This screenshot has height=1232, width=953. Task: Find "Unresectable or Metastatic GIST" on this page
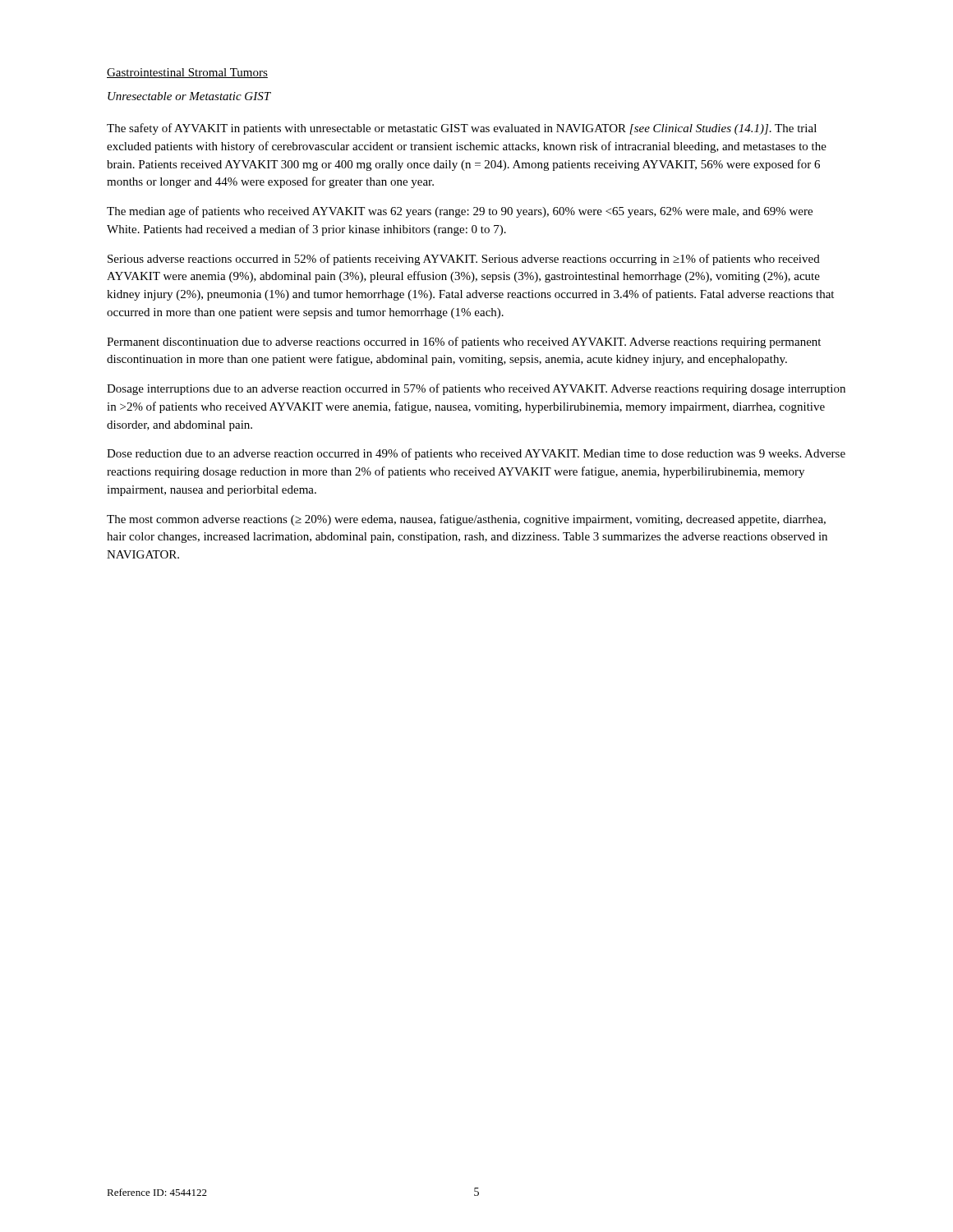189,97
